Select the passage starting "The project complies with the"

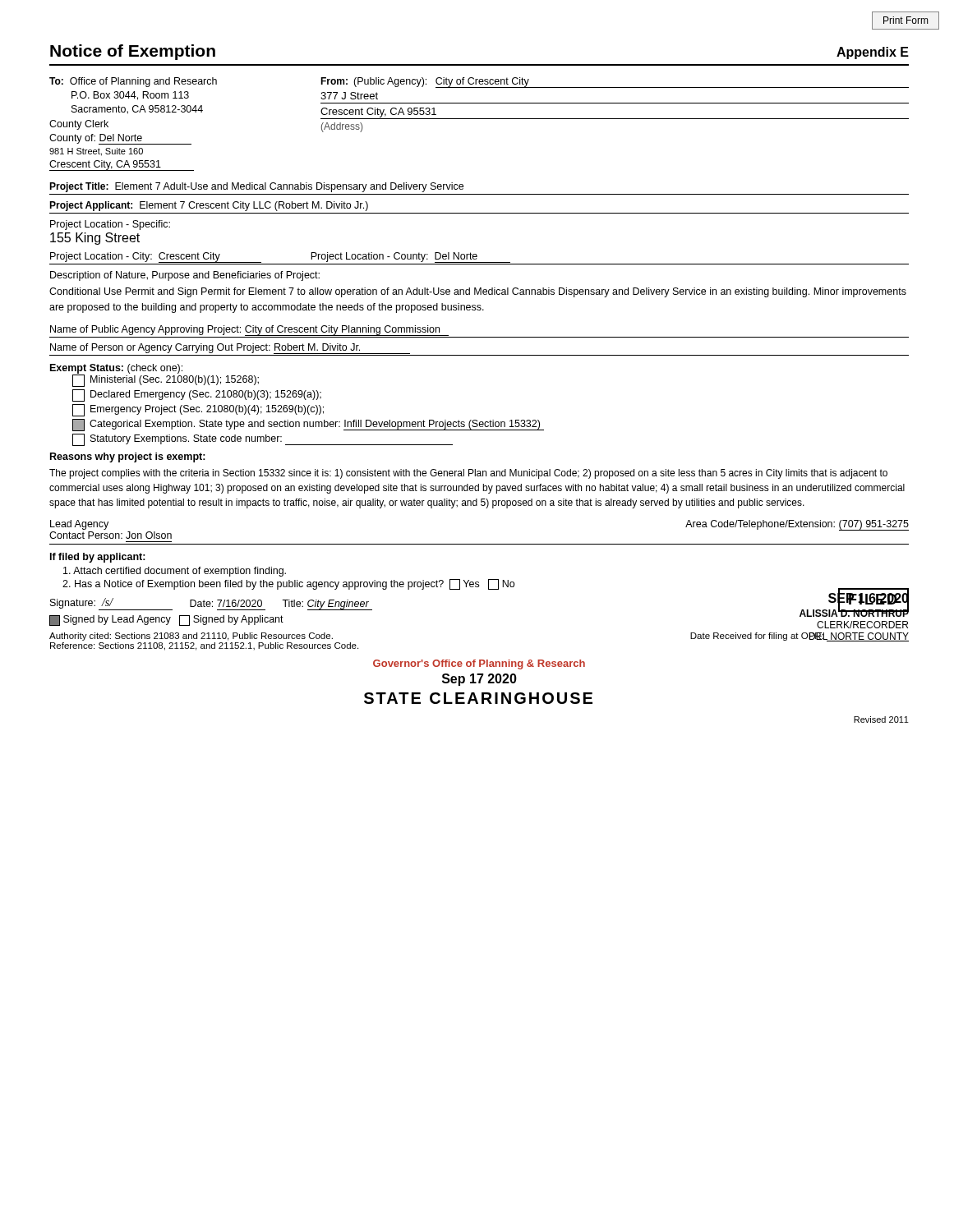coord(477,487)
